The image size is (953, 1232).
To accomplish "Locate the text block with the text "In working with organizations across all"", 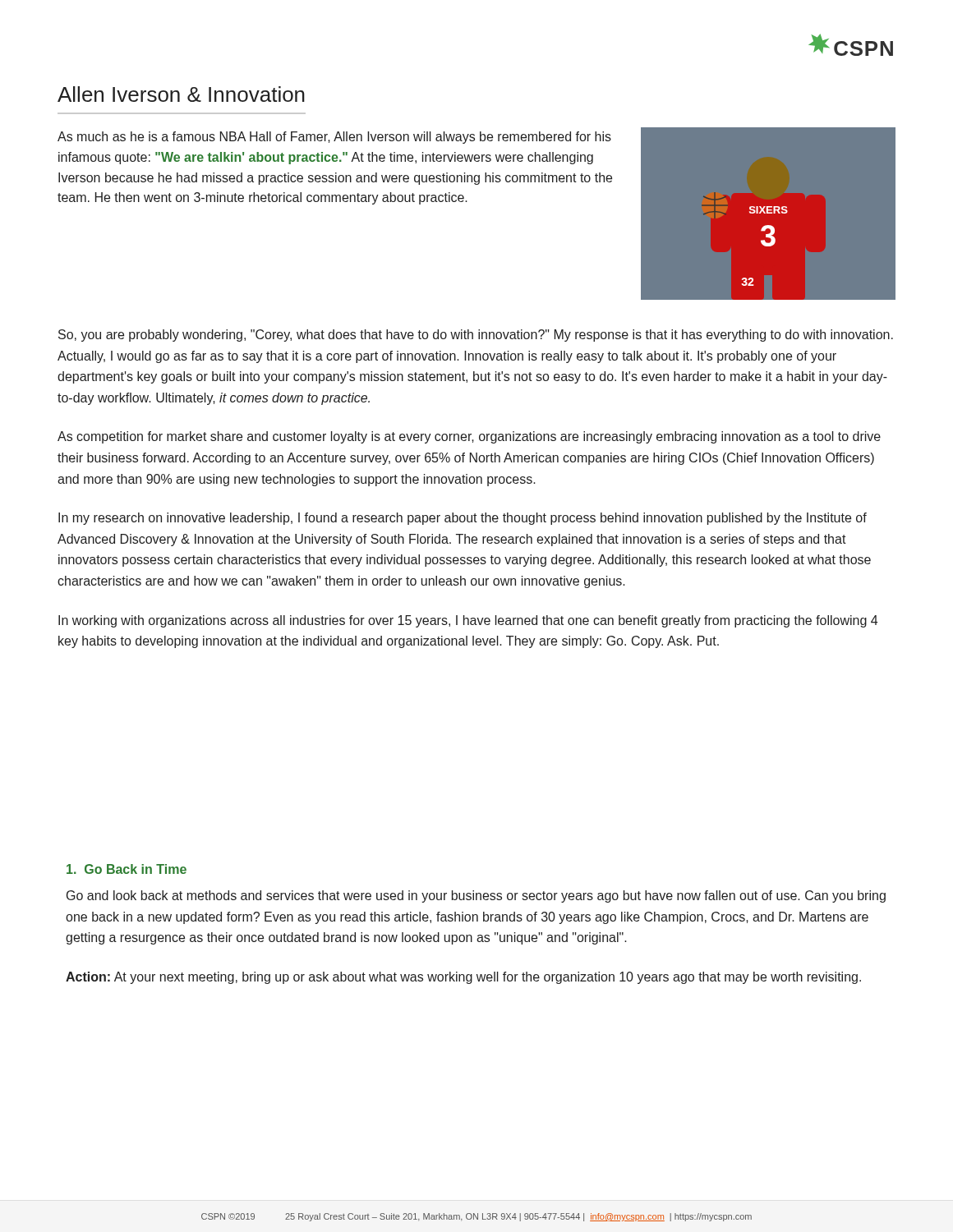I will (468, 631).
